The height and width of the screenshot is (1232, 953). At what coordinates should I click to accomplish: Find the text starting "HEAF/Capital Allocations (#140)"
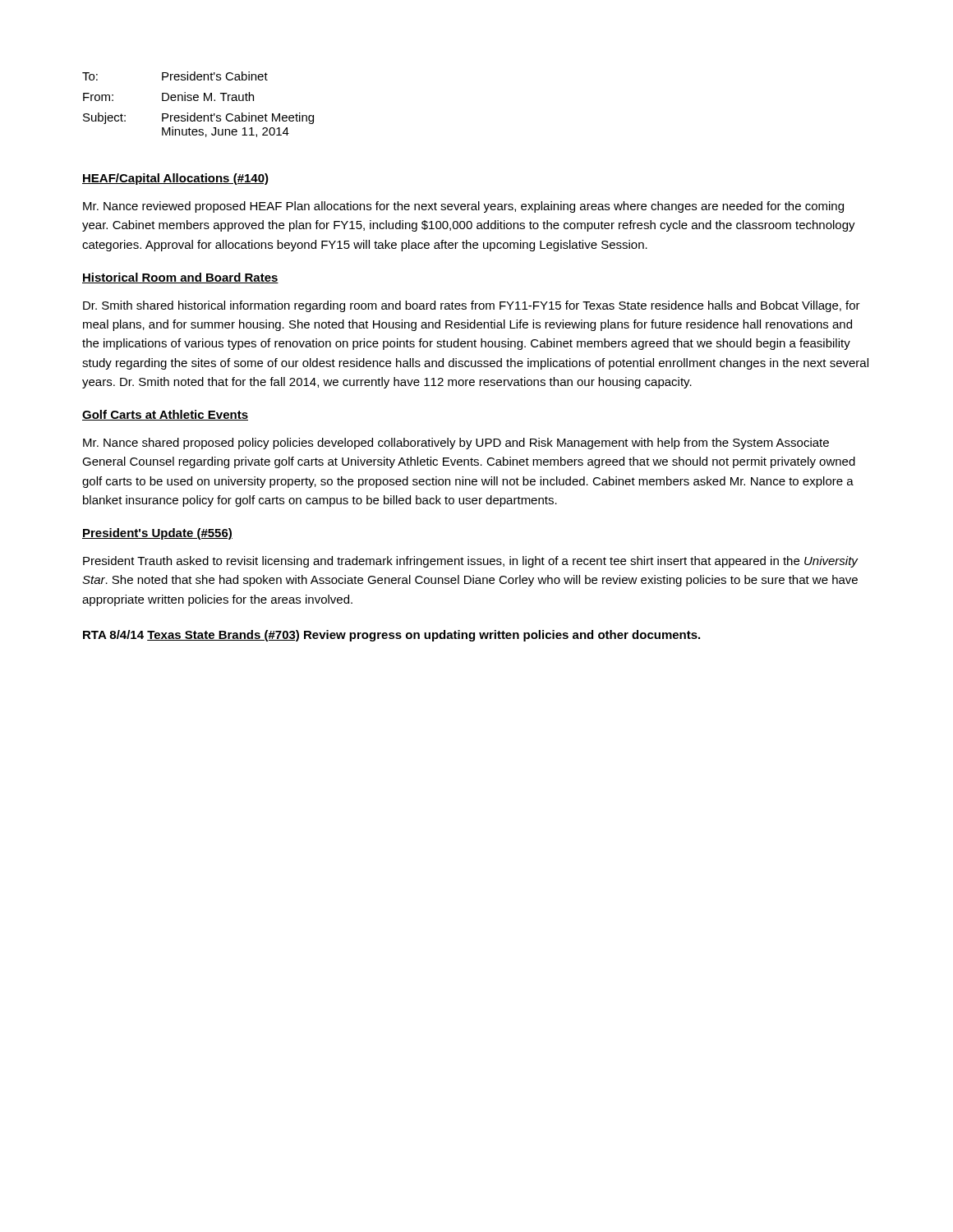click(x=175, y=178)
